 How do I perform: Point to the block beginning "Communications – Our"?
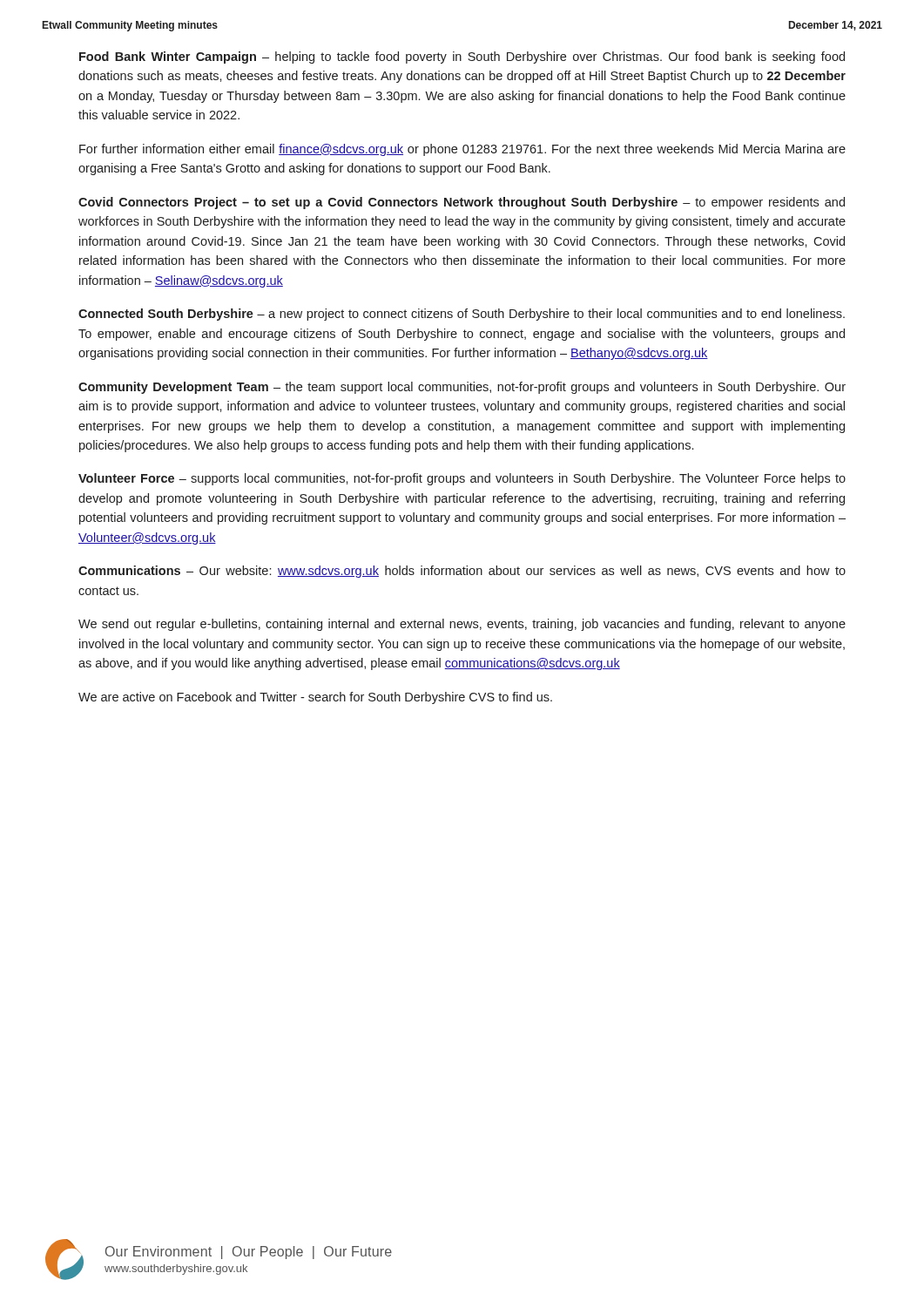tap(462, 581)
